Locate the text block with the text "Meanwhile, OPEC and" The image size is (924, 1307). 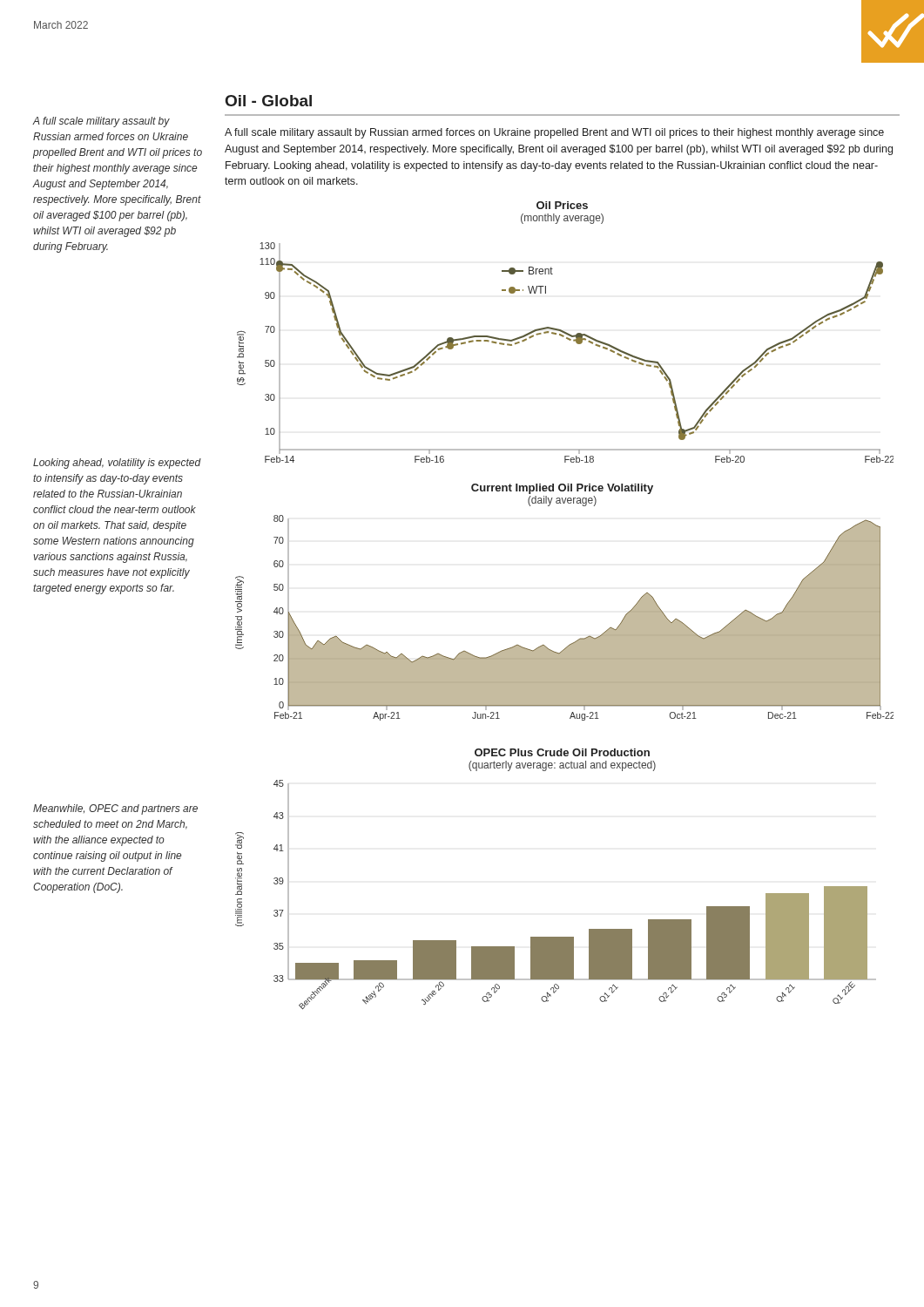tap(116, 848)
